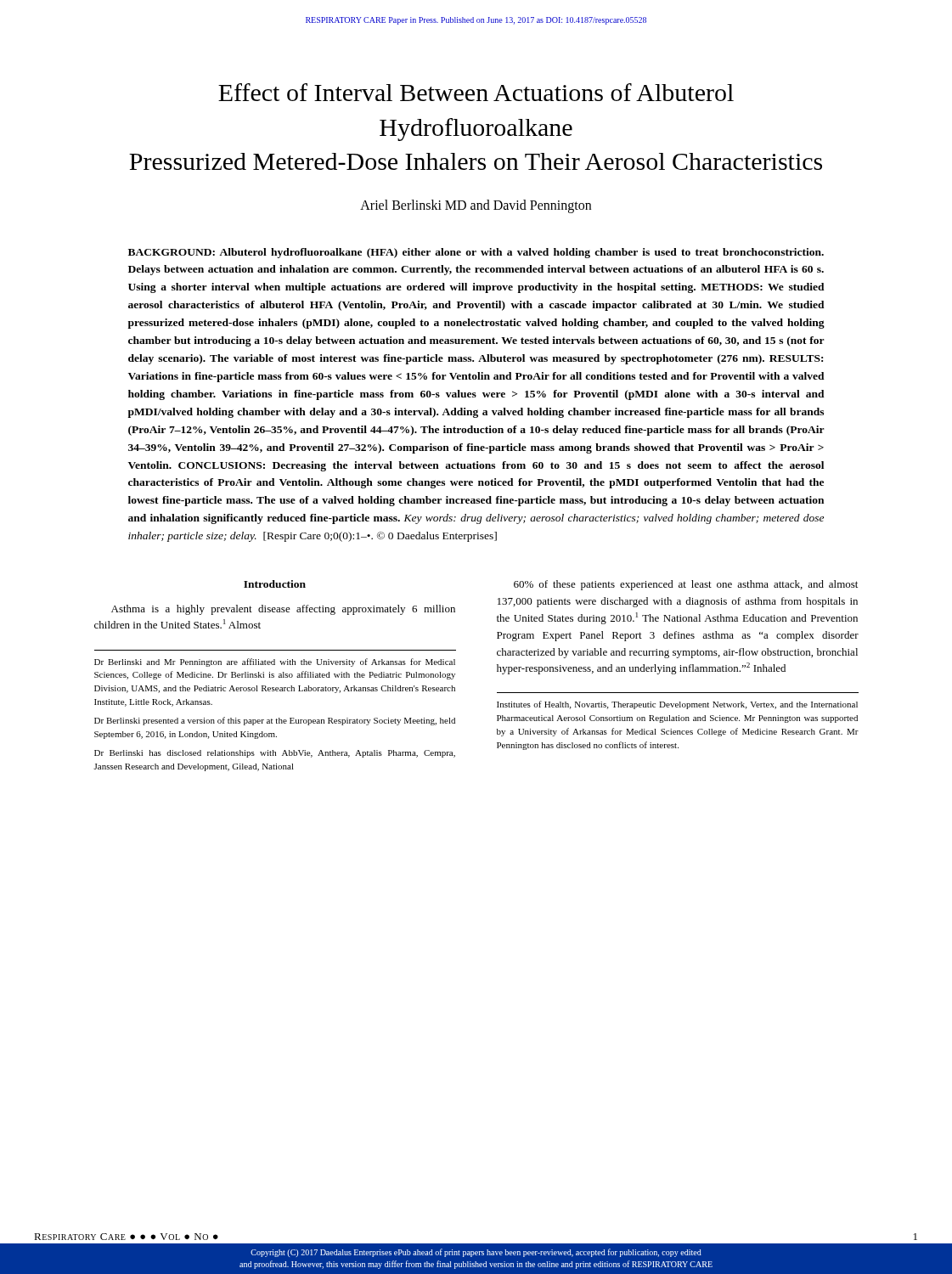This screenshot has height=1274, width=952.
Task: Locate the passage starting "Ariel Berlinski MD and David Pennington"
Action: click(476, 205)
